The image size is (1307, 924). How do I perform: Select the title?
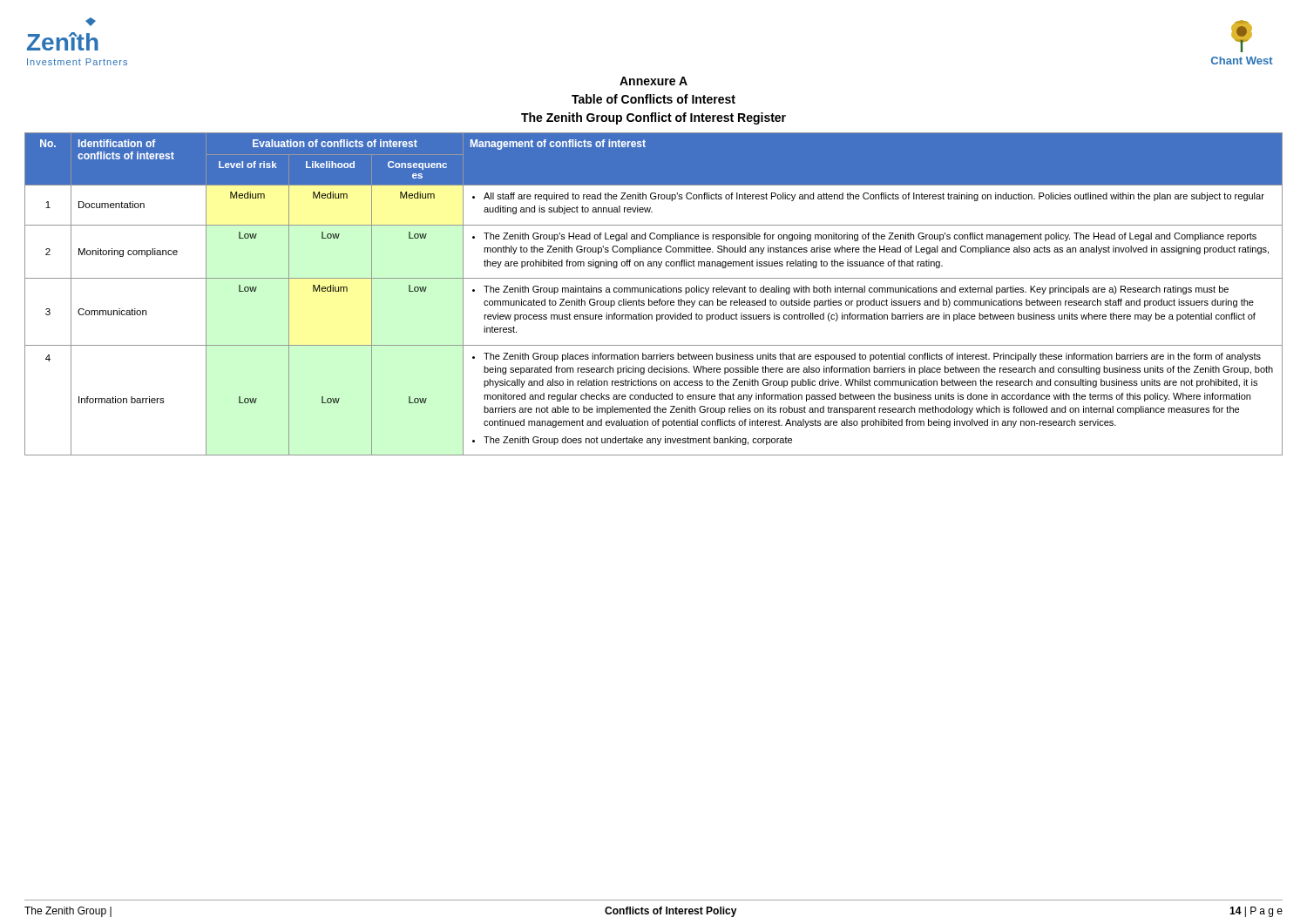point(654,108)
